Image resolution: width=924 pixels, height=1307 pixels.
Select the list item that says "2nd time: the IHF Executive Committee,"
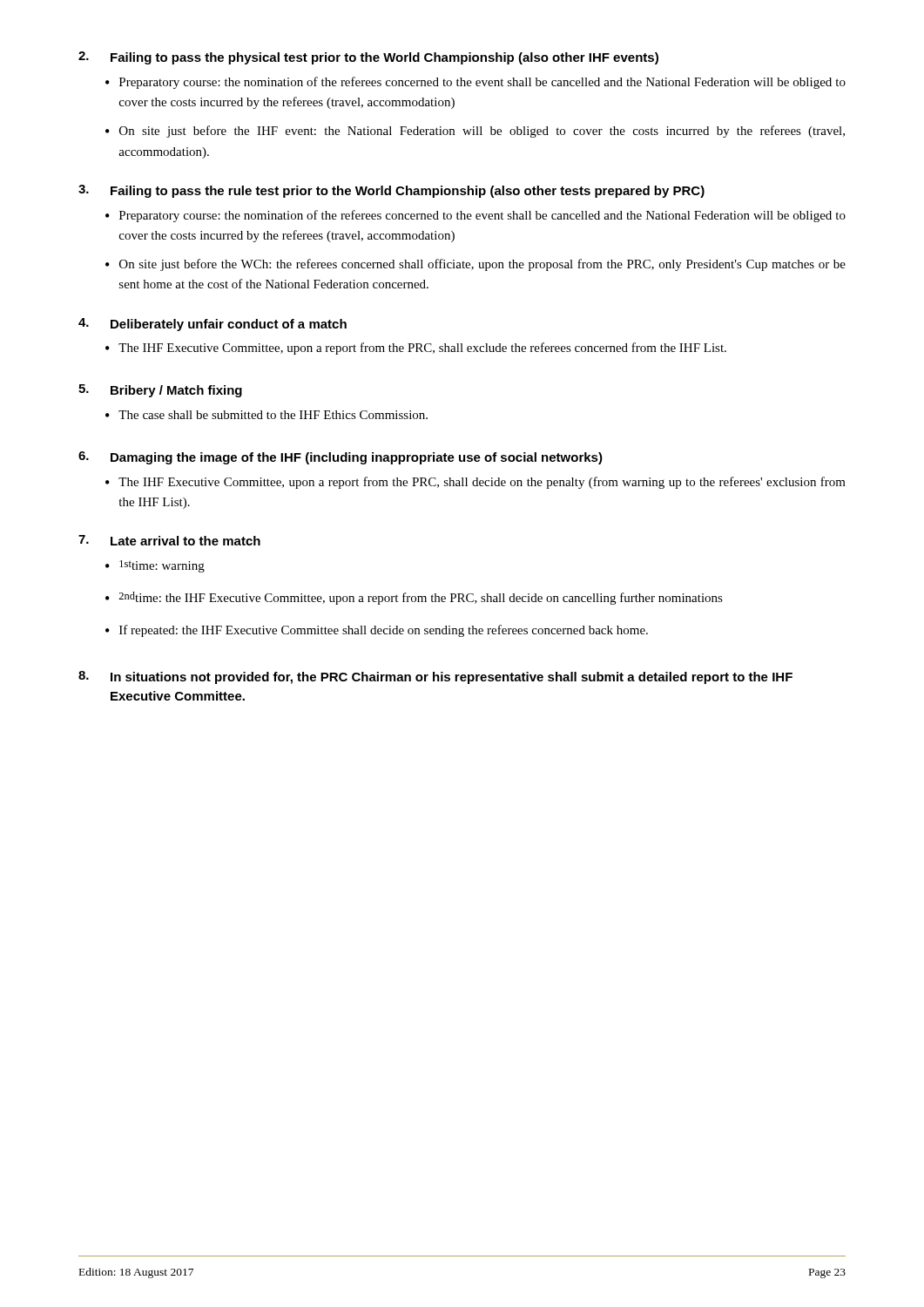421,596
